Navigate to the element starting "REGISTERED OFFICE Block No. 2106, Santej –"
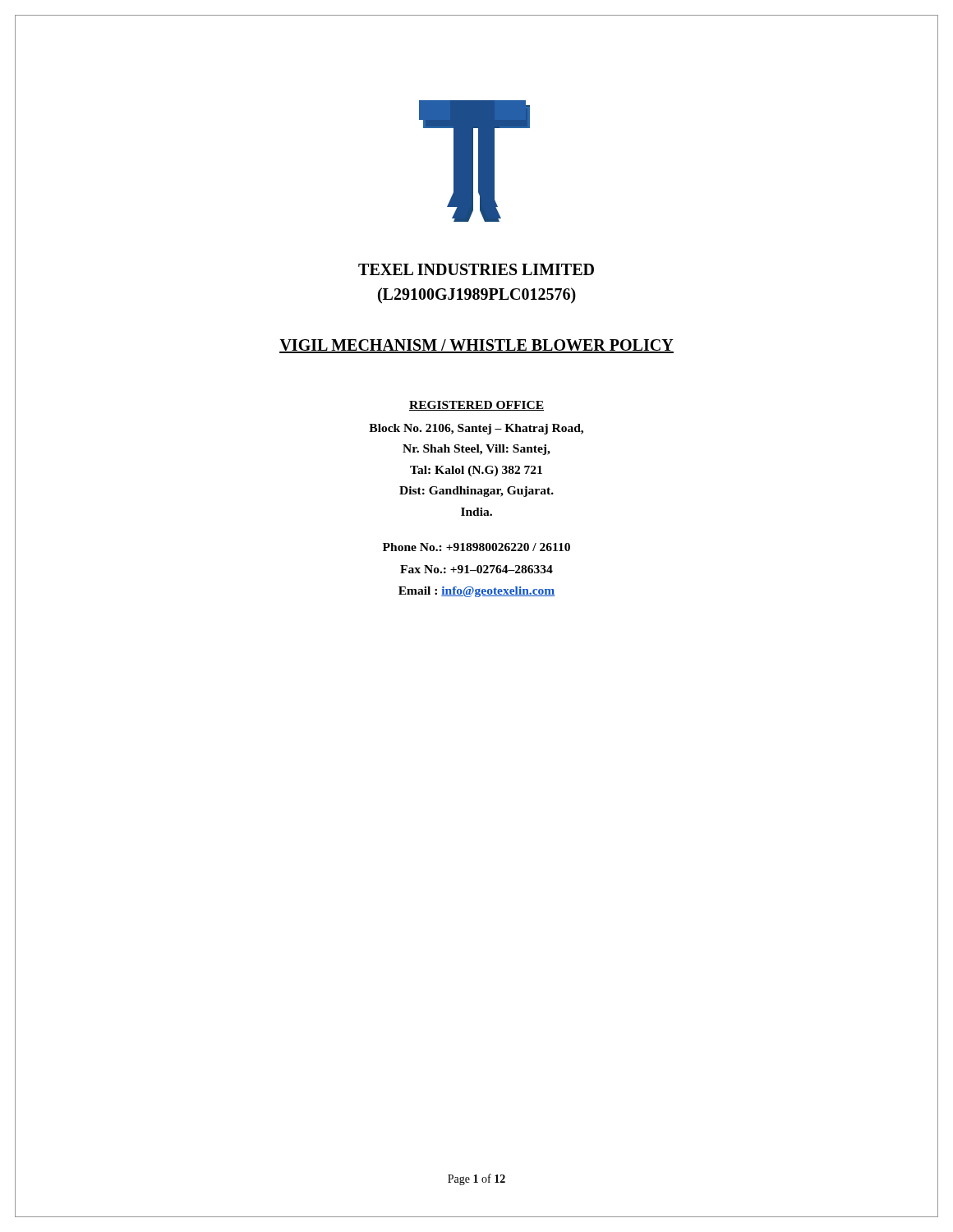953x1232 pixels. click(x=476, y=456)
